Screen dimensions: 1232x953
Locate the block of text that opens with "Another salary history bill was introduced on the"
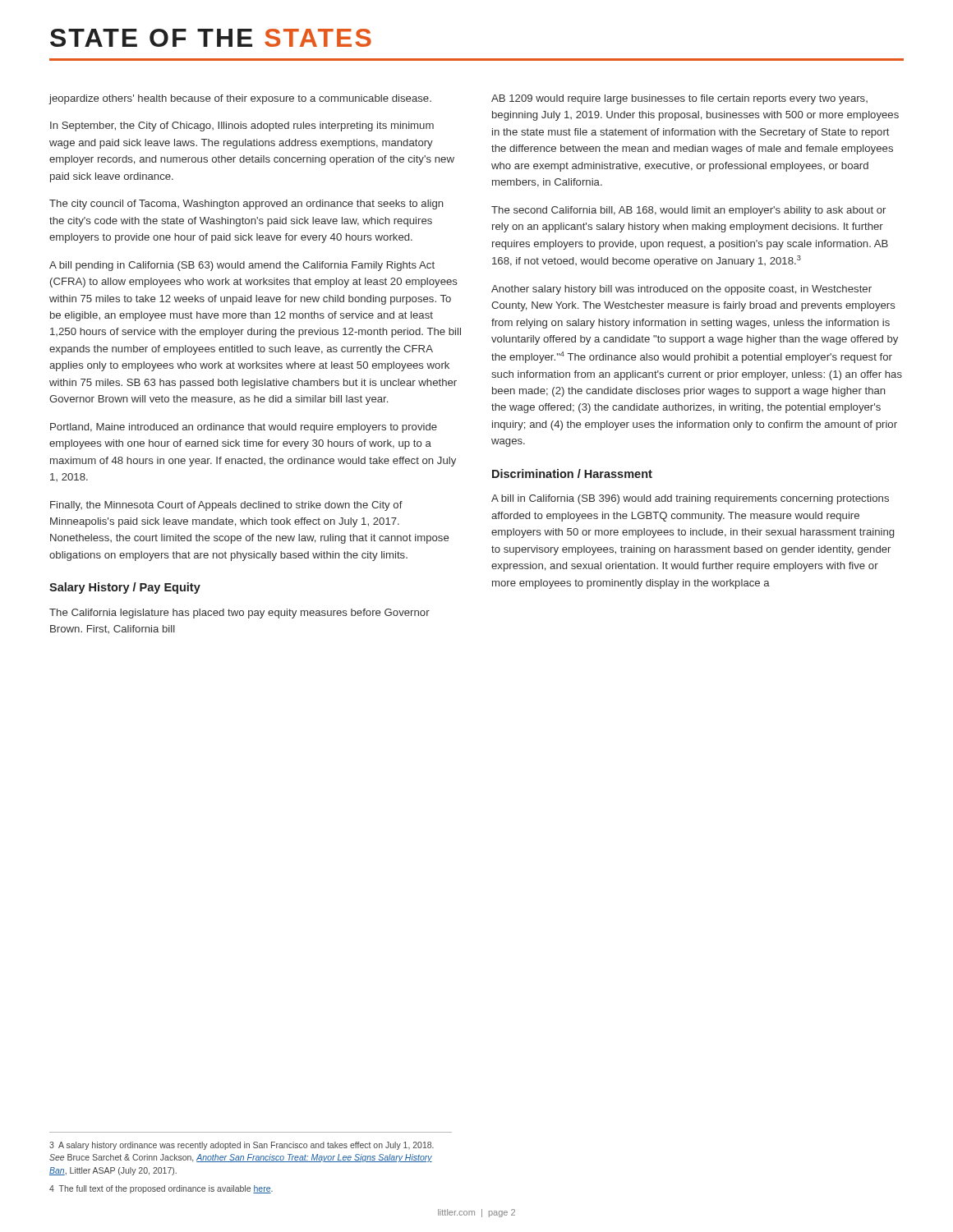pyautogui.click(x=698, y=365)
